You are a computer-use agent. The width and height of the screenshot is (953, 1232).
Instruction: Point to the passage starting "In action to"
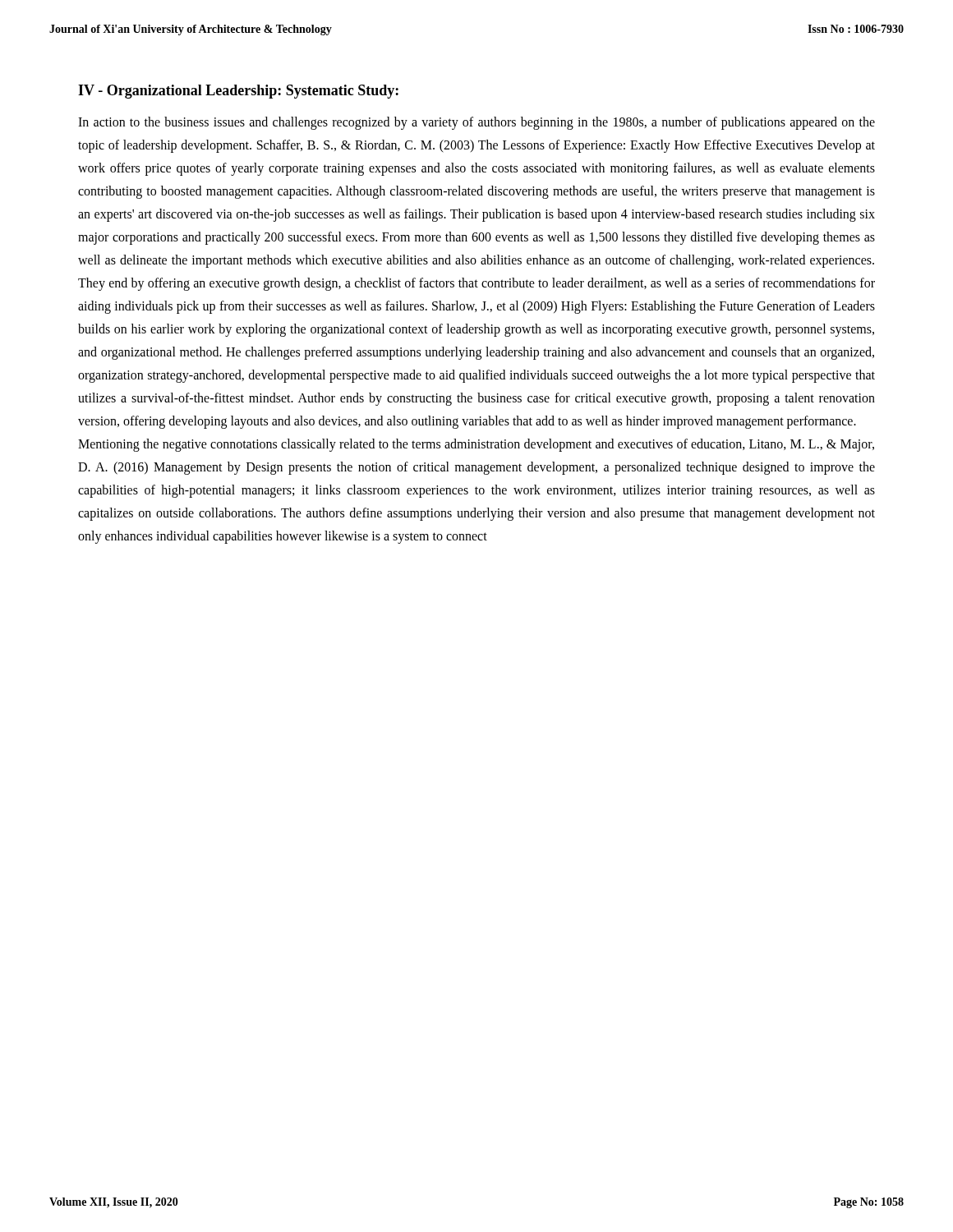(x=476, y=272)
